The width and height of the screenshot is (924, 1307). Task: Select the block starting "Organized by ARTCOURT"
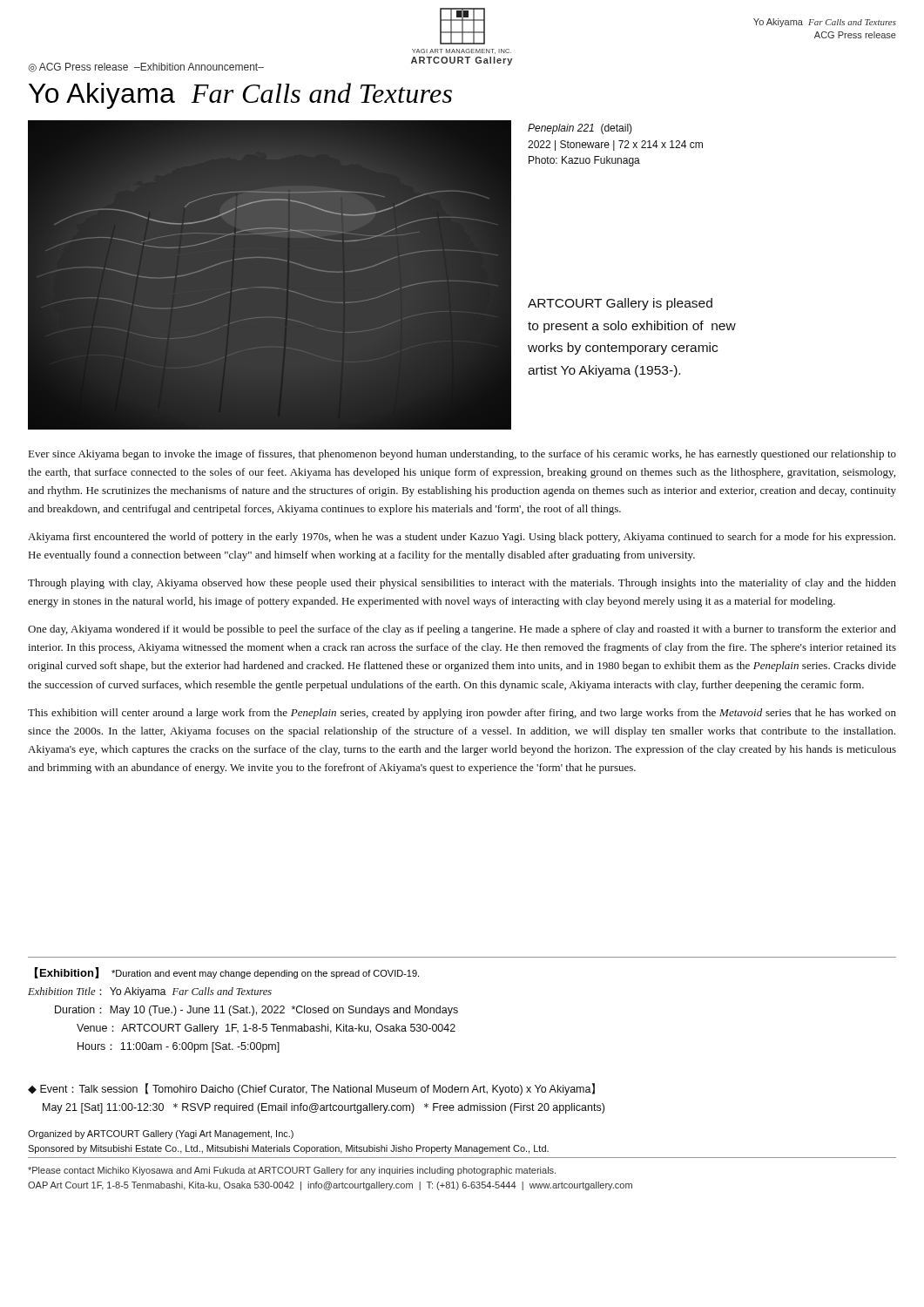coord(289,1141)
